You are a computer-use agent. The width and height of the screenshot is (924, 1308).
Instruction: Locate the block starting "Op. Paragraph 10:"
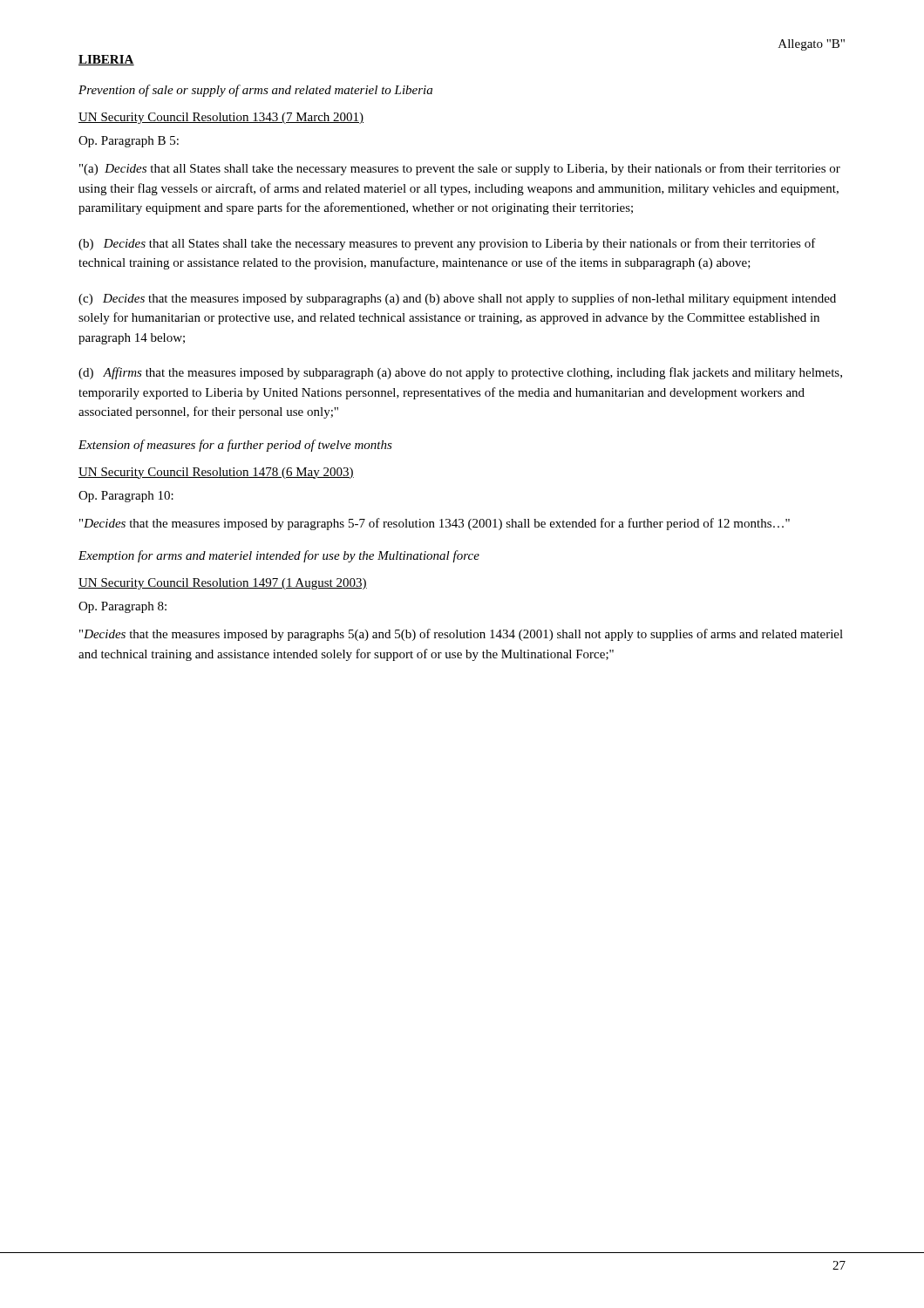click(126, 495)
